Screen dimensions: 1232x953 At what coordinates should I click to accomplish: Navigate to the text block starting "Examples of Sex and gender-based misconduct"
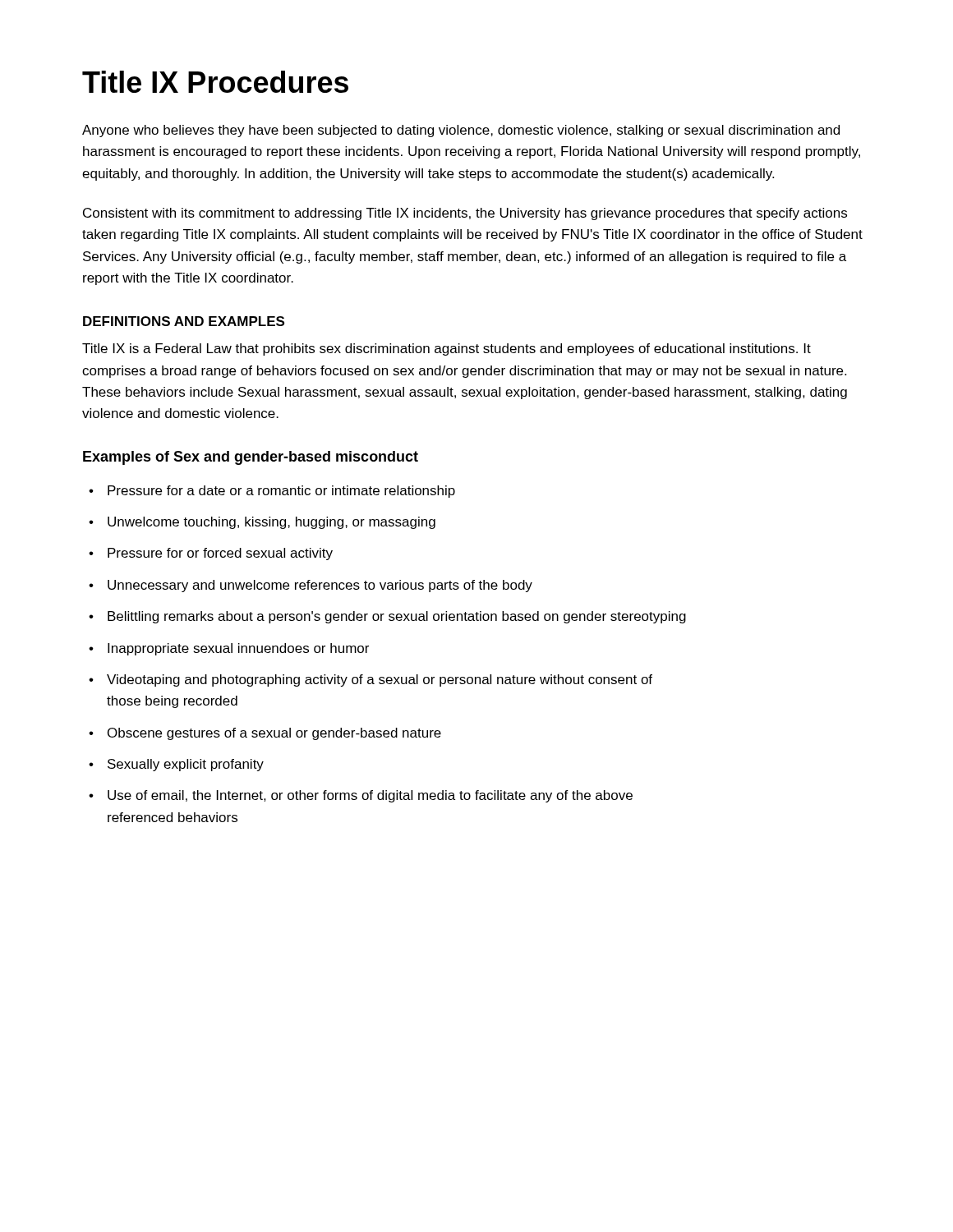pos(250,457)
